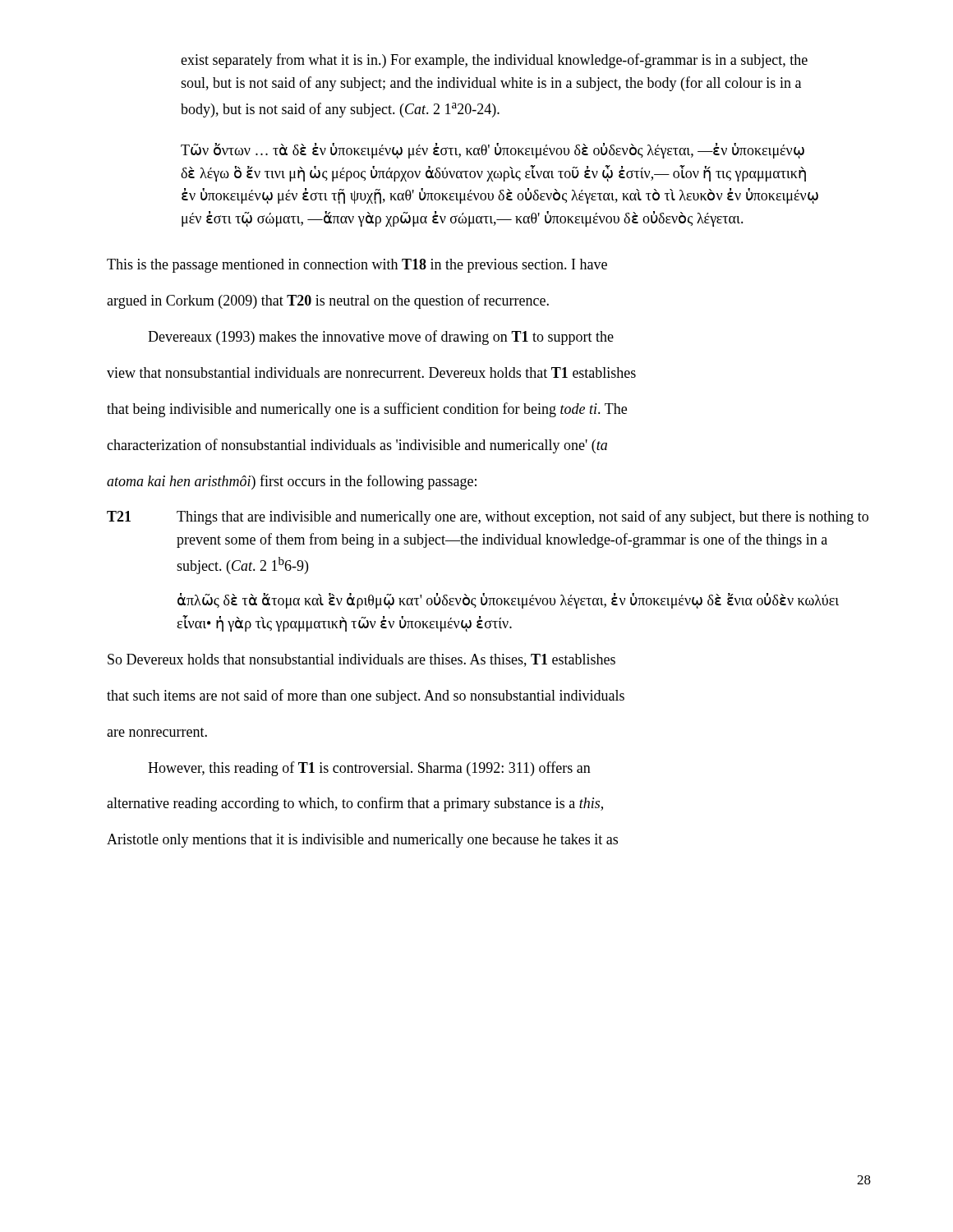Click on the text block containing "Τῶν ὄντων … τὰ δὲ"
This screenshot has height=1232, width=953.
pyautogui.click(x=500, y=184)
